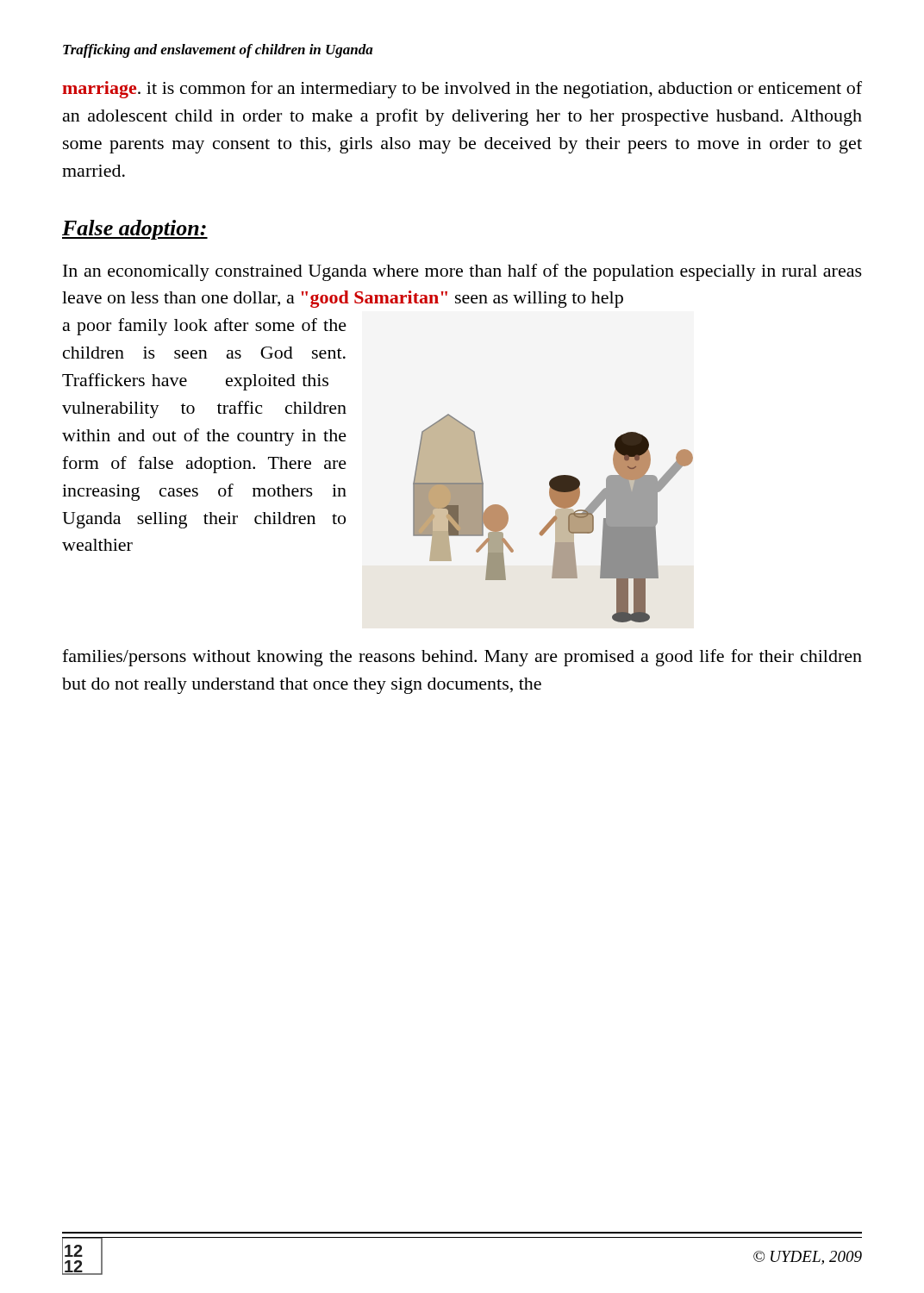The width and height of the screenshot is (924, 1293).
Task: Find the block on this page that starts "In an economically constrained"
Action: (462, 284)
